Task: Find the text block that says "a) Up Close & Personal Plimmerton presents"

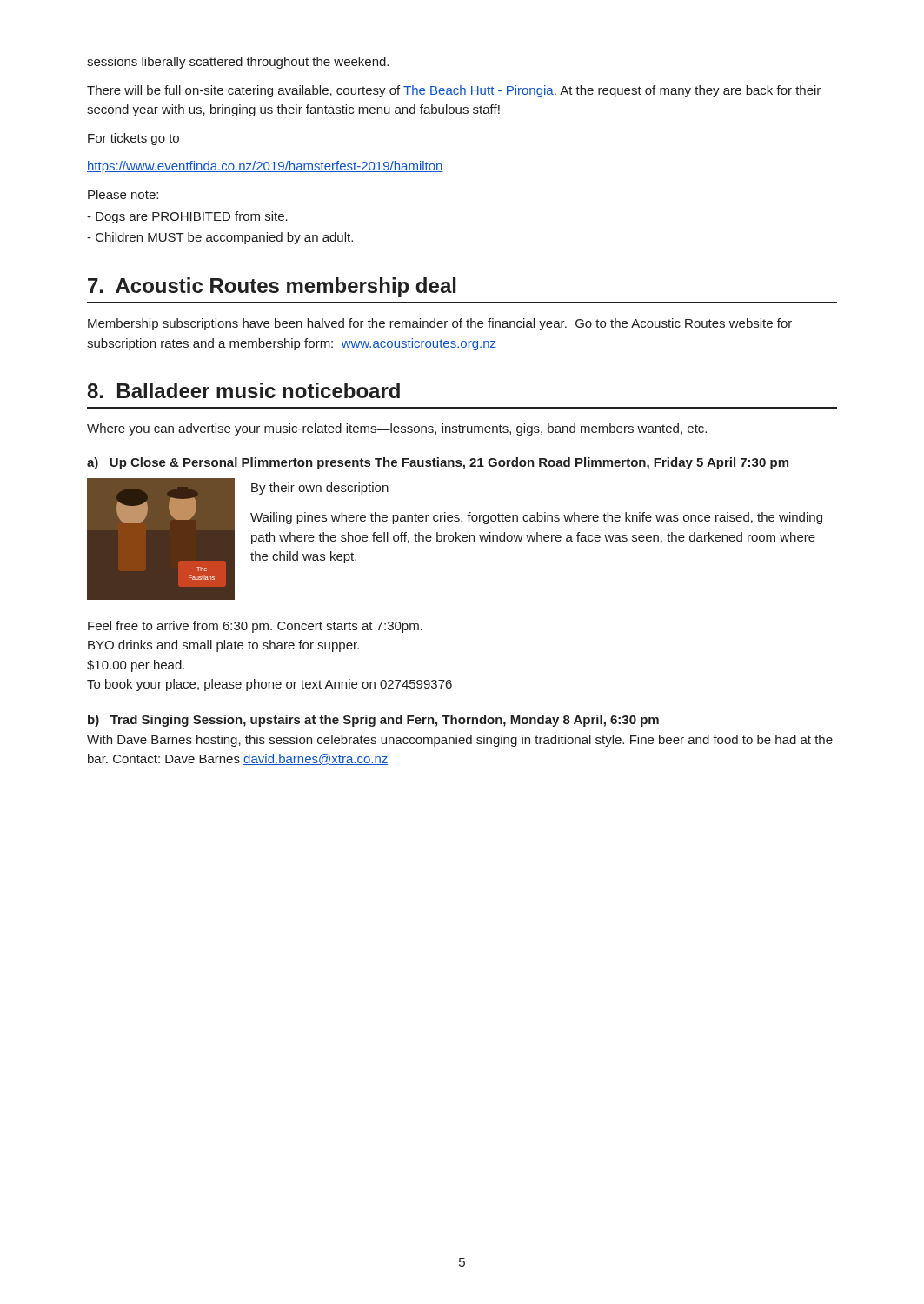Action: click(438, 462)
